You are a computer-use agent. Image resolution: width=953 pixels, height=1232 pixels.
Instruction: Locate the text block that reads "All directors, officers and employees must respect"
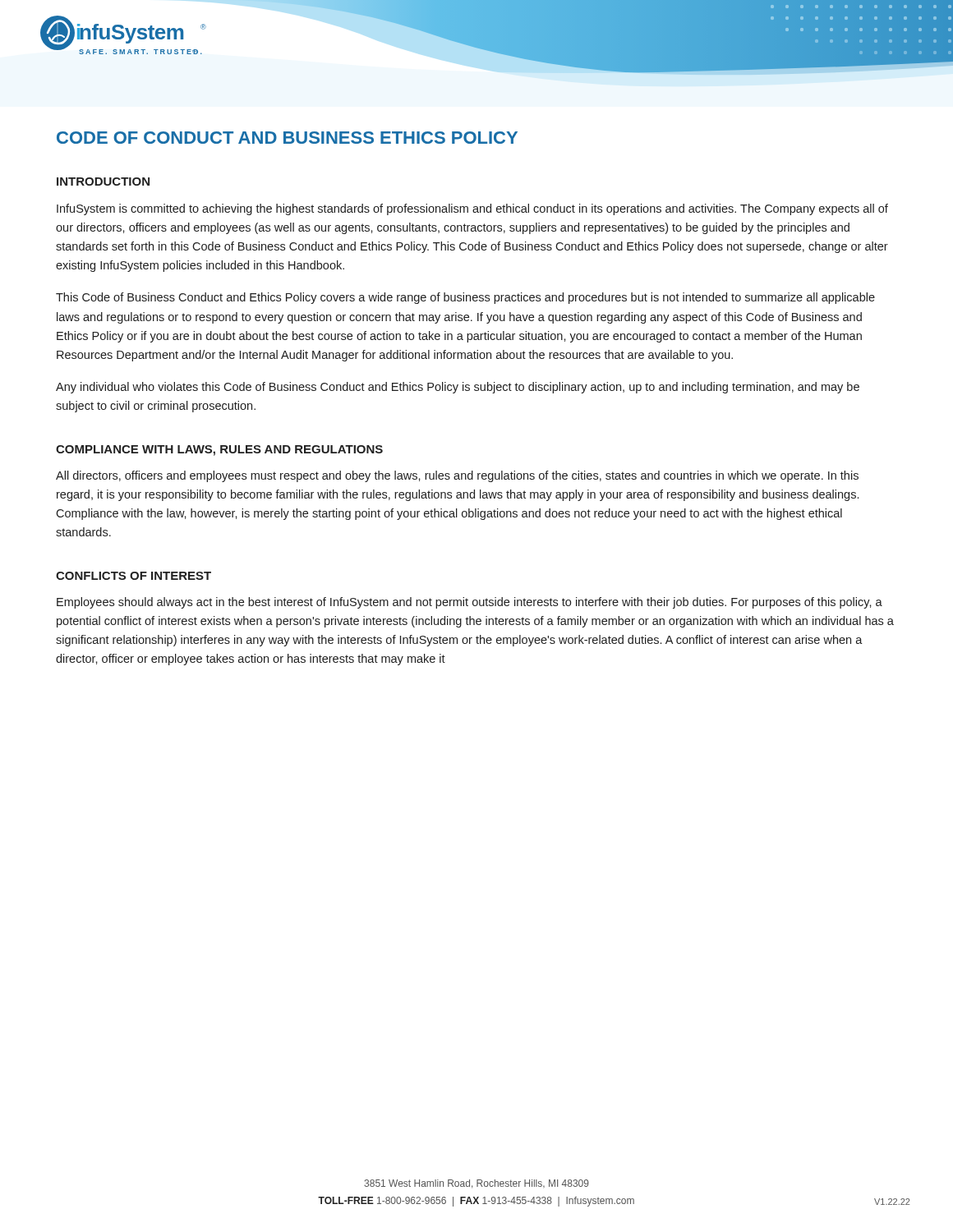tap(458, 504)
